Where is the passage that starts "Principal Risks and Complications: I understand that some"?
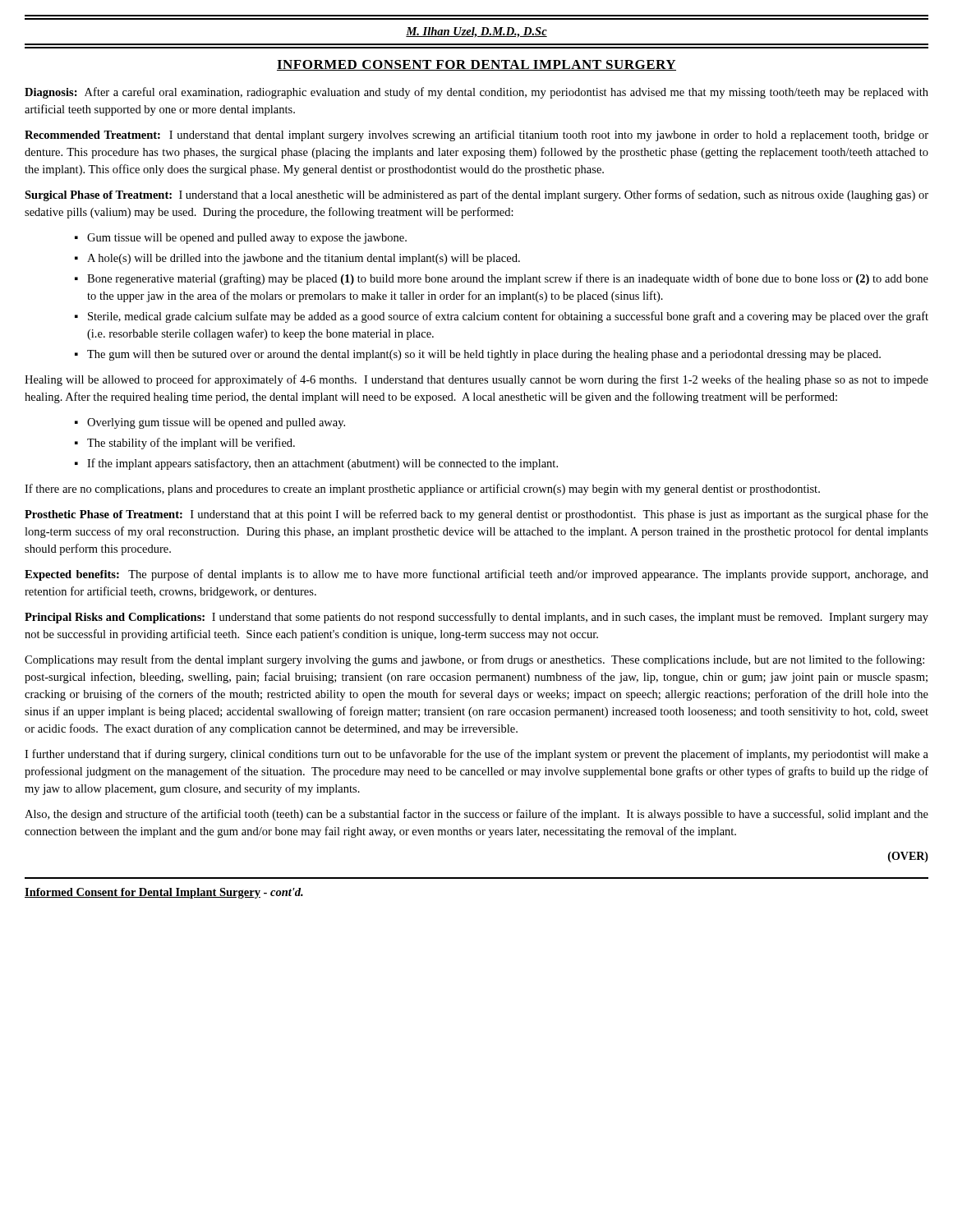The height and width of the screenshot is (1232, 953). [476, 625]
